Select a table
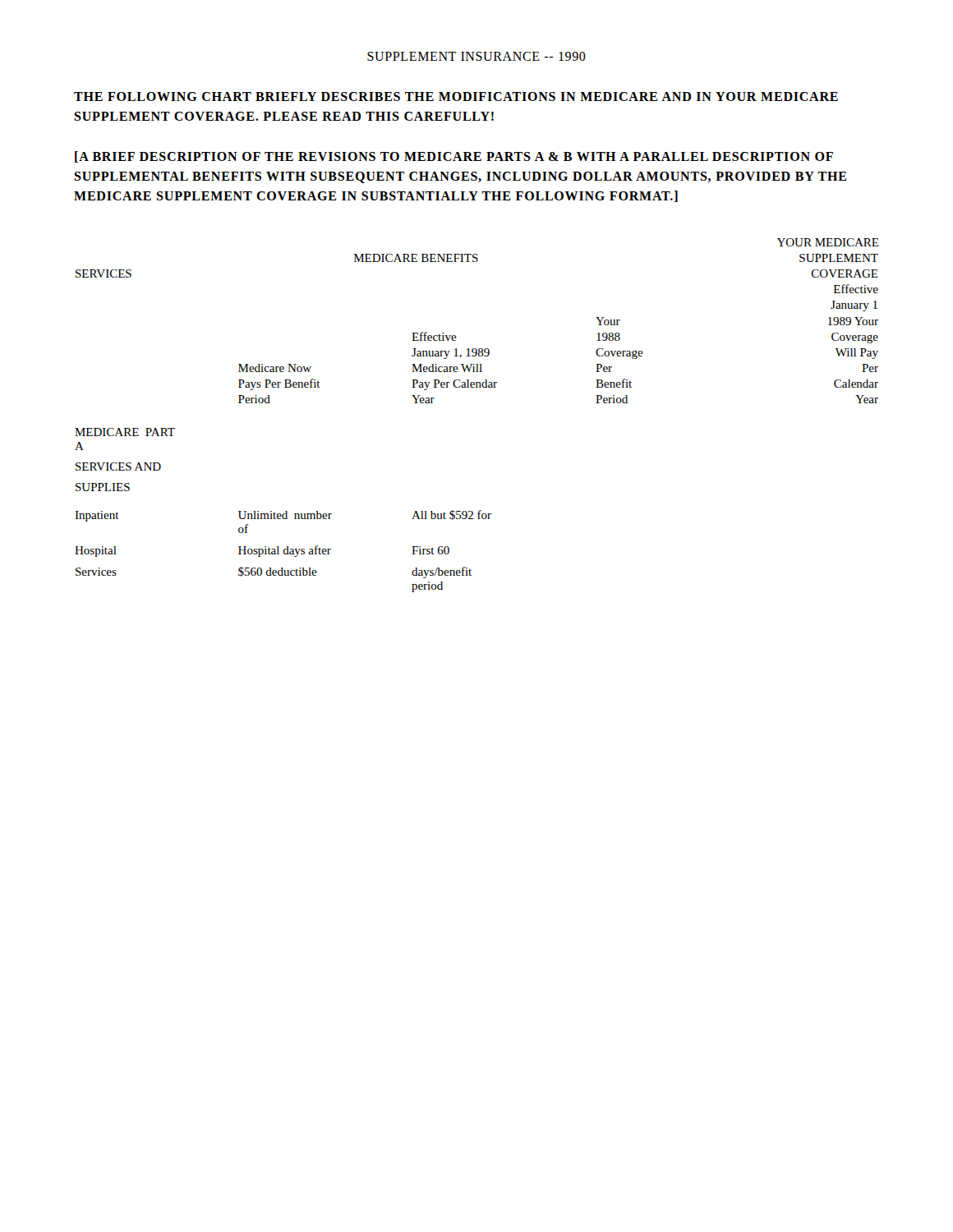The image size is (953, 1232). click(x=476, y=415)
